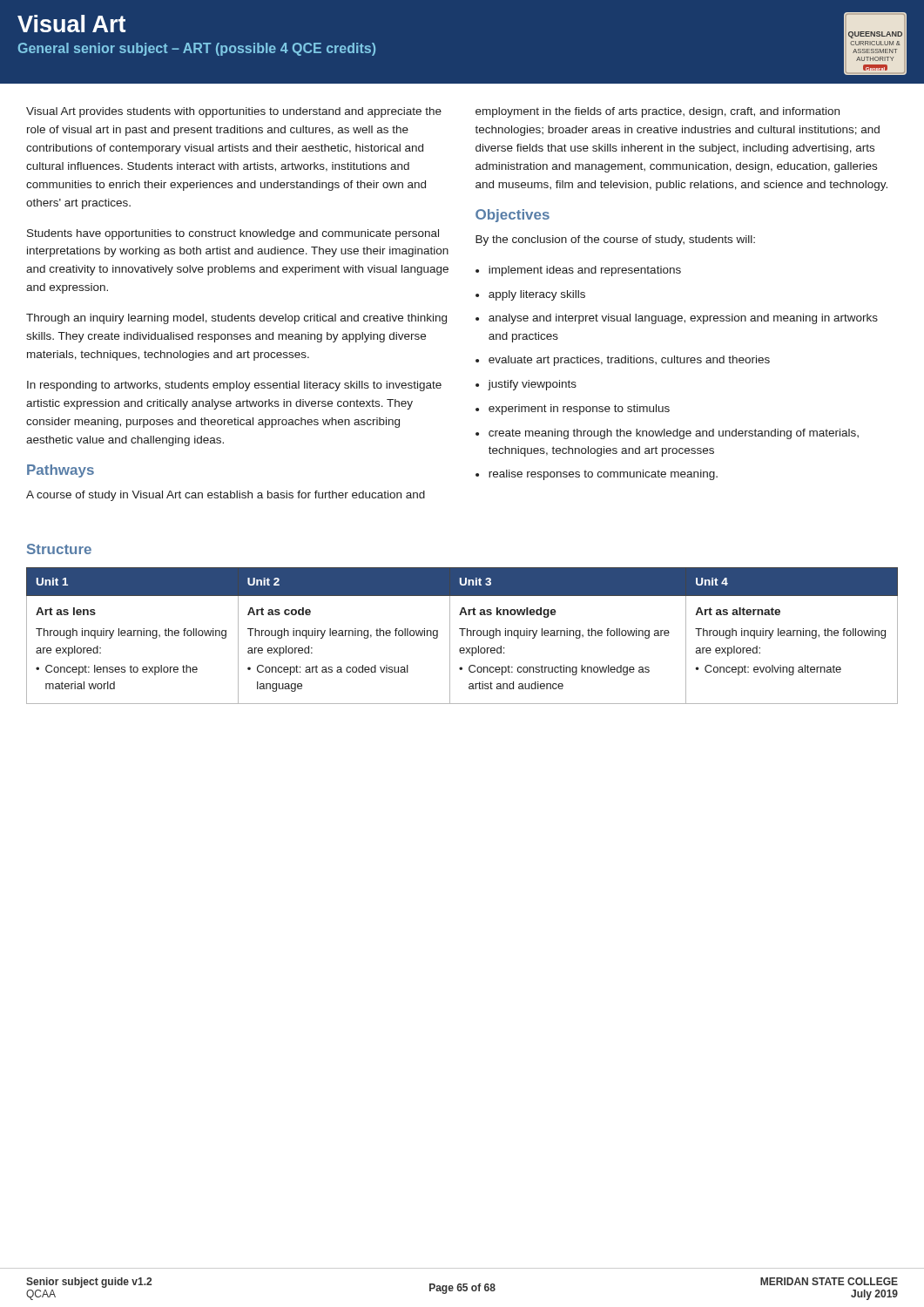
Task: Click the passage that begins "By the conclusion of the course of study,"
Action: pyautogui.click(x=615, y=239)
